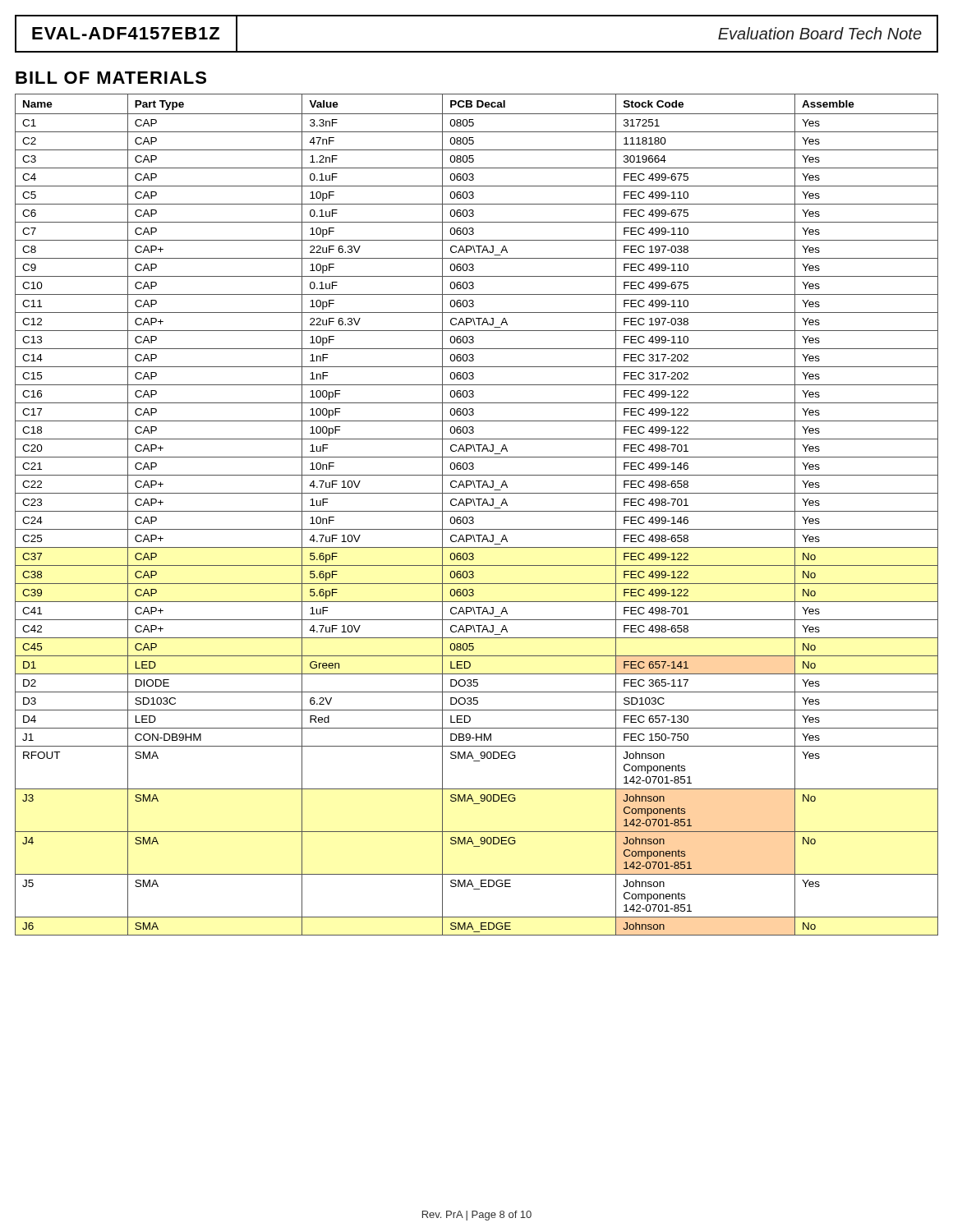Click on the table containing "4.7uF 10V"

(476, 515)
